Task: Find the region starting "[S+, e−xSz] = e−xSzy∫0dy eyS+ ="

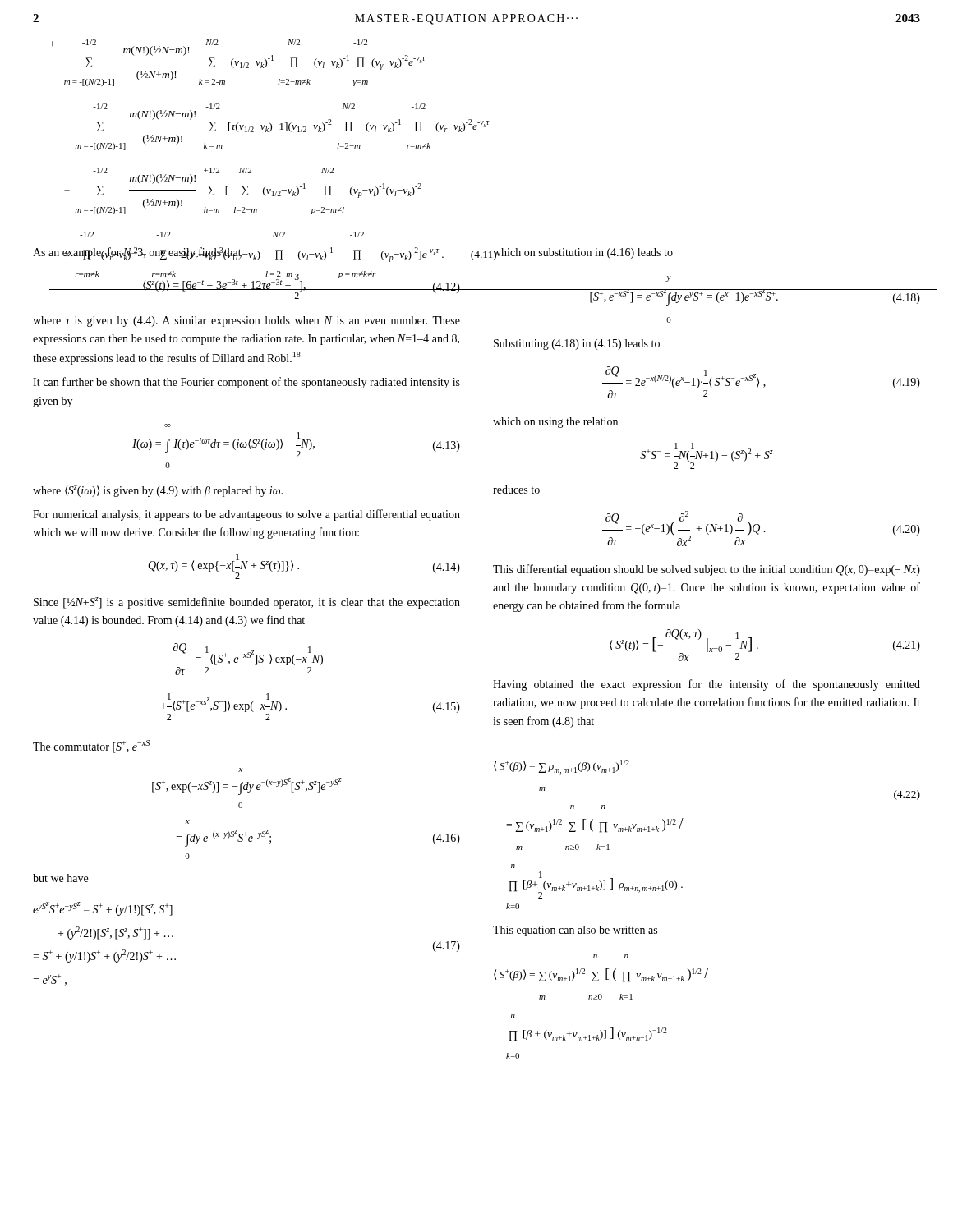Action: [x=707, y=299]
